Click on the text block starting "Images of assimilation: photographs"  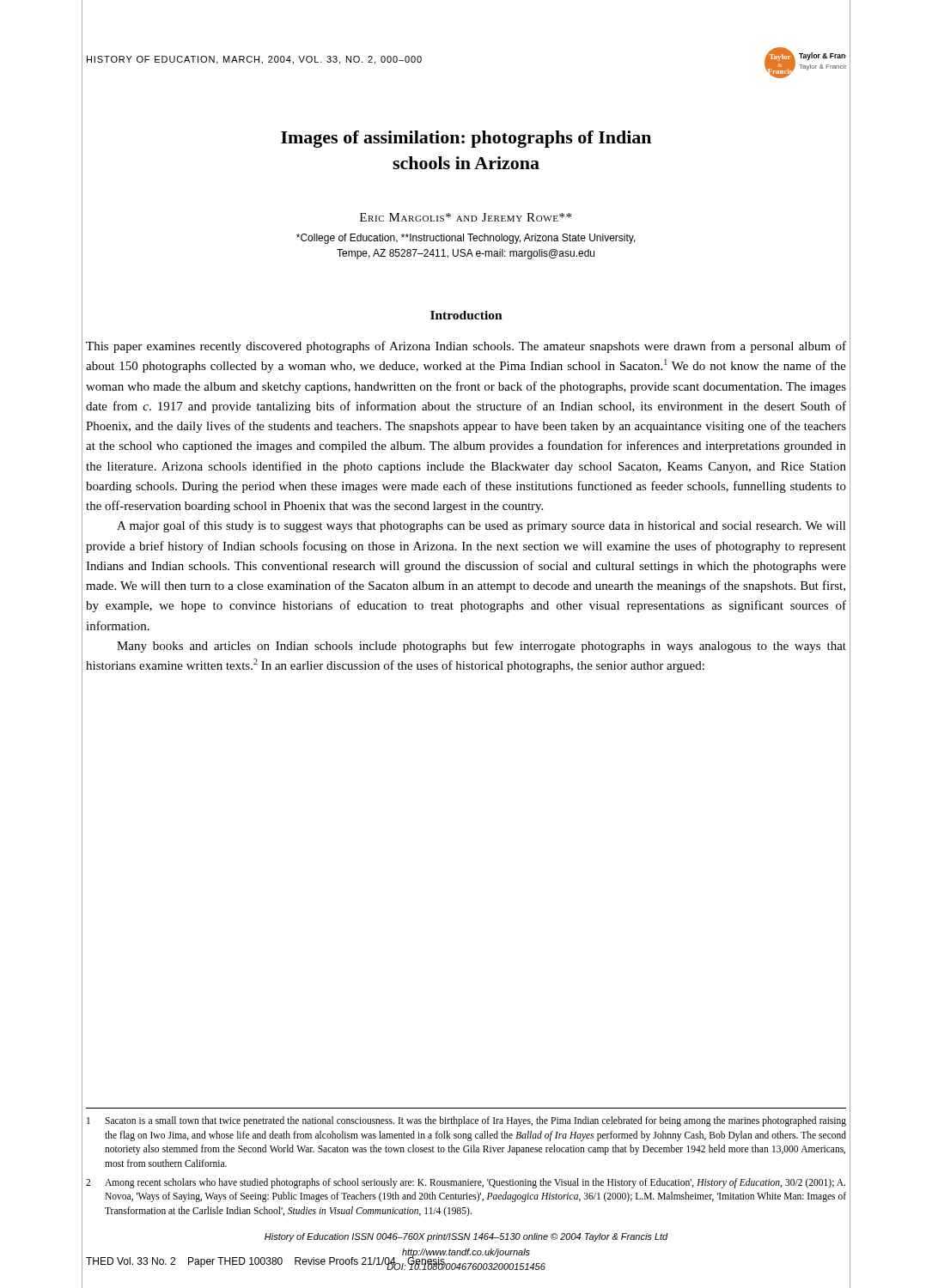466,150
